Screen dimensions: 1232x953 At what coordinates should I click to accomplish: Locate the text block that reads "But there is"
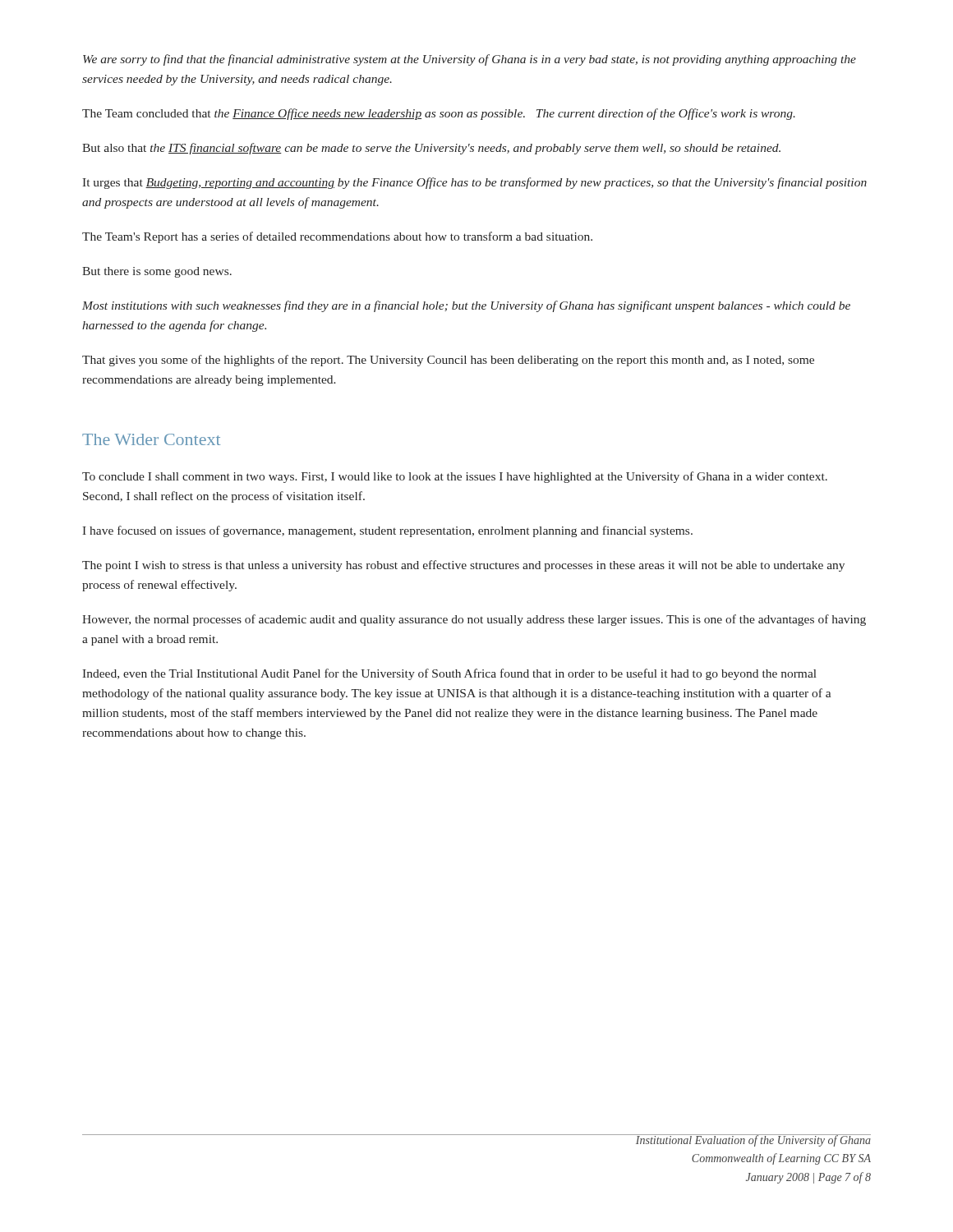click(157, 271)
